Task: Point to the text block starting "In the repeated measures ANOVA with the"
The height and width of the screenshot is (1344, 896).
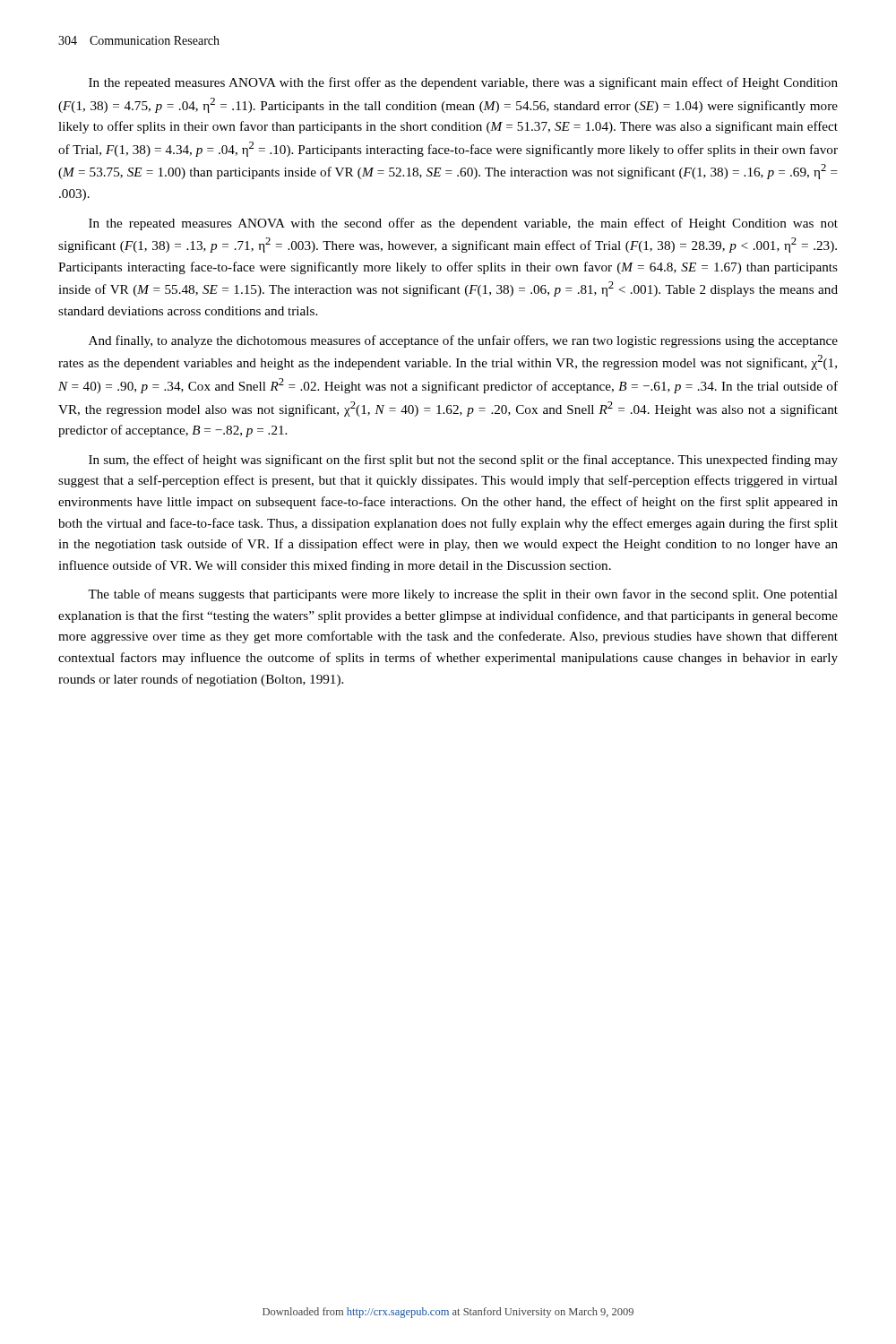Action: [448, 380]
